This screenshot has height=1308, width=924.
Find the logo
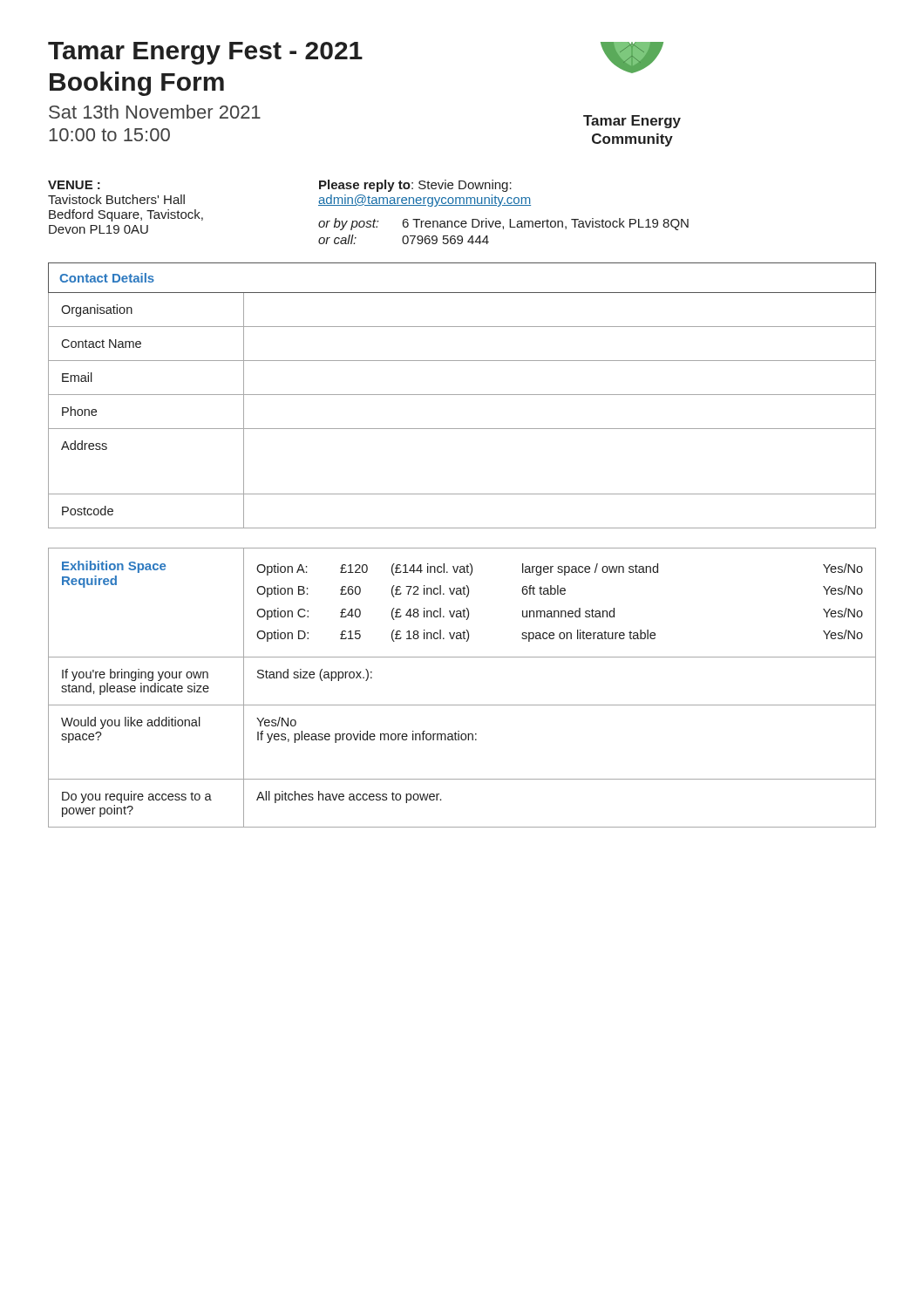tap(632, 100)
